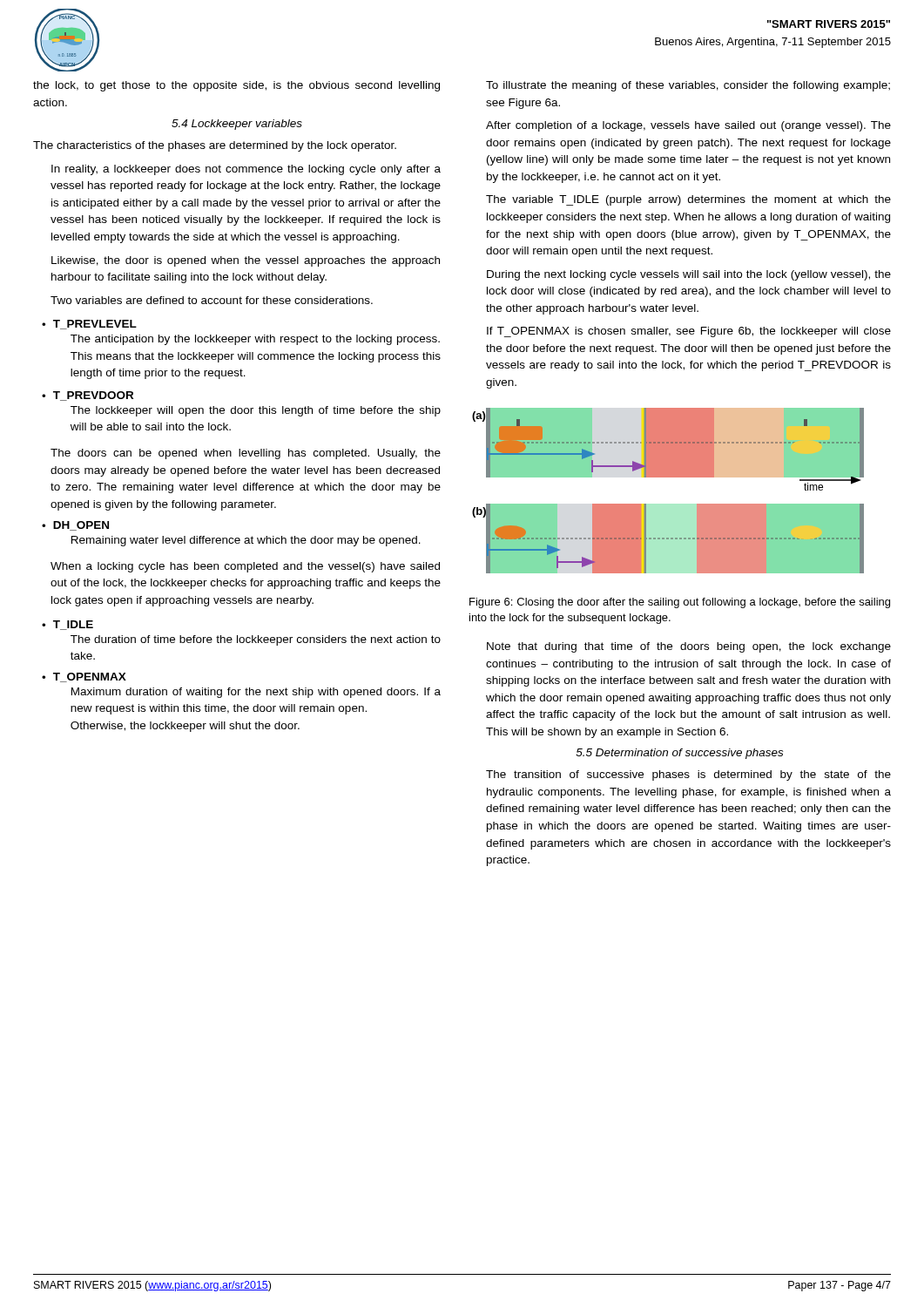Find the text starting "5.5 Determination of successive phases"

(680, 753)
